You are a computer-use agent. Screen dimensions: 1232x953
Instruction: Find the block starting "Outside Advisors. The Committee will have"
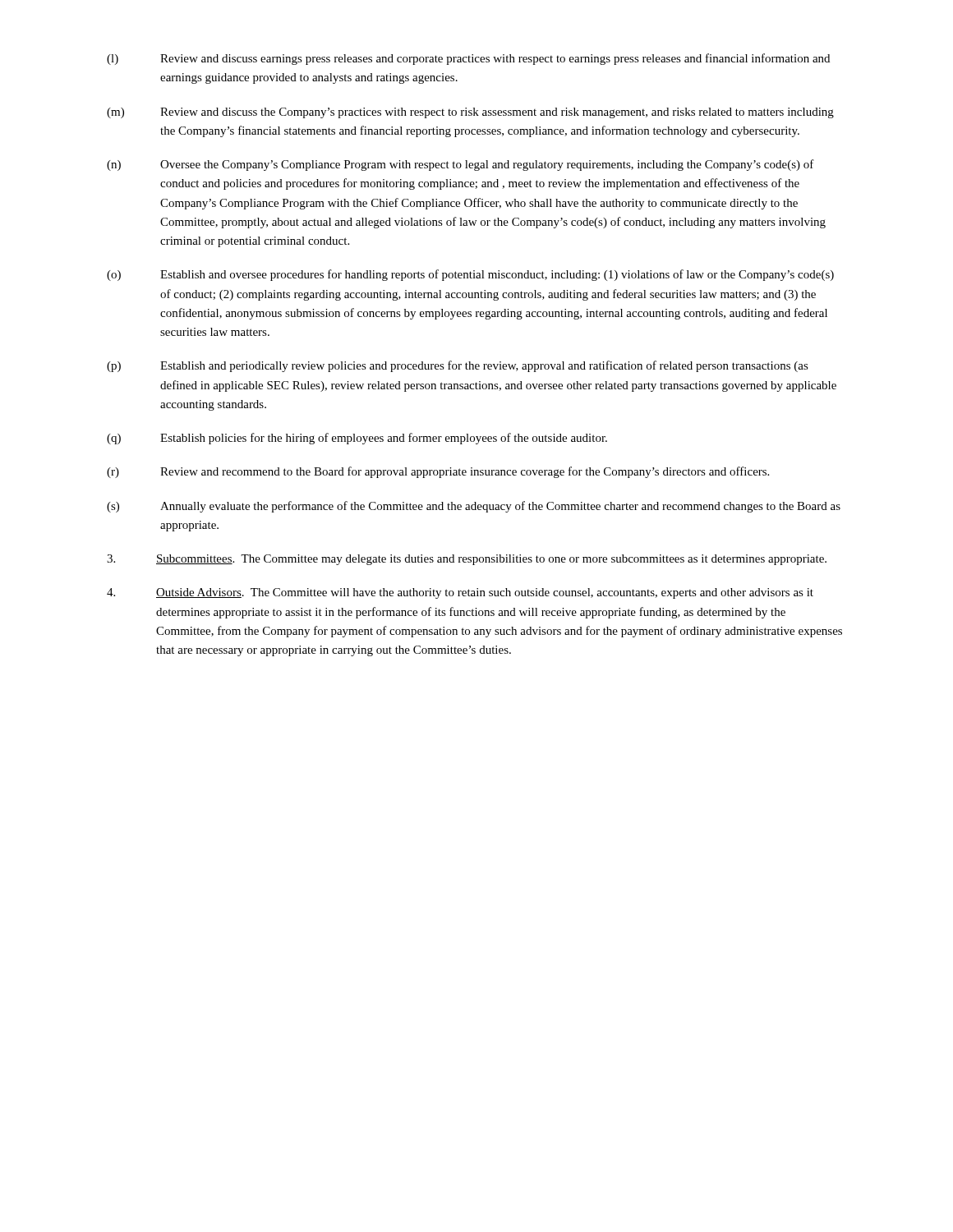tap(476, 622)
